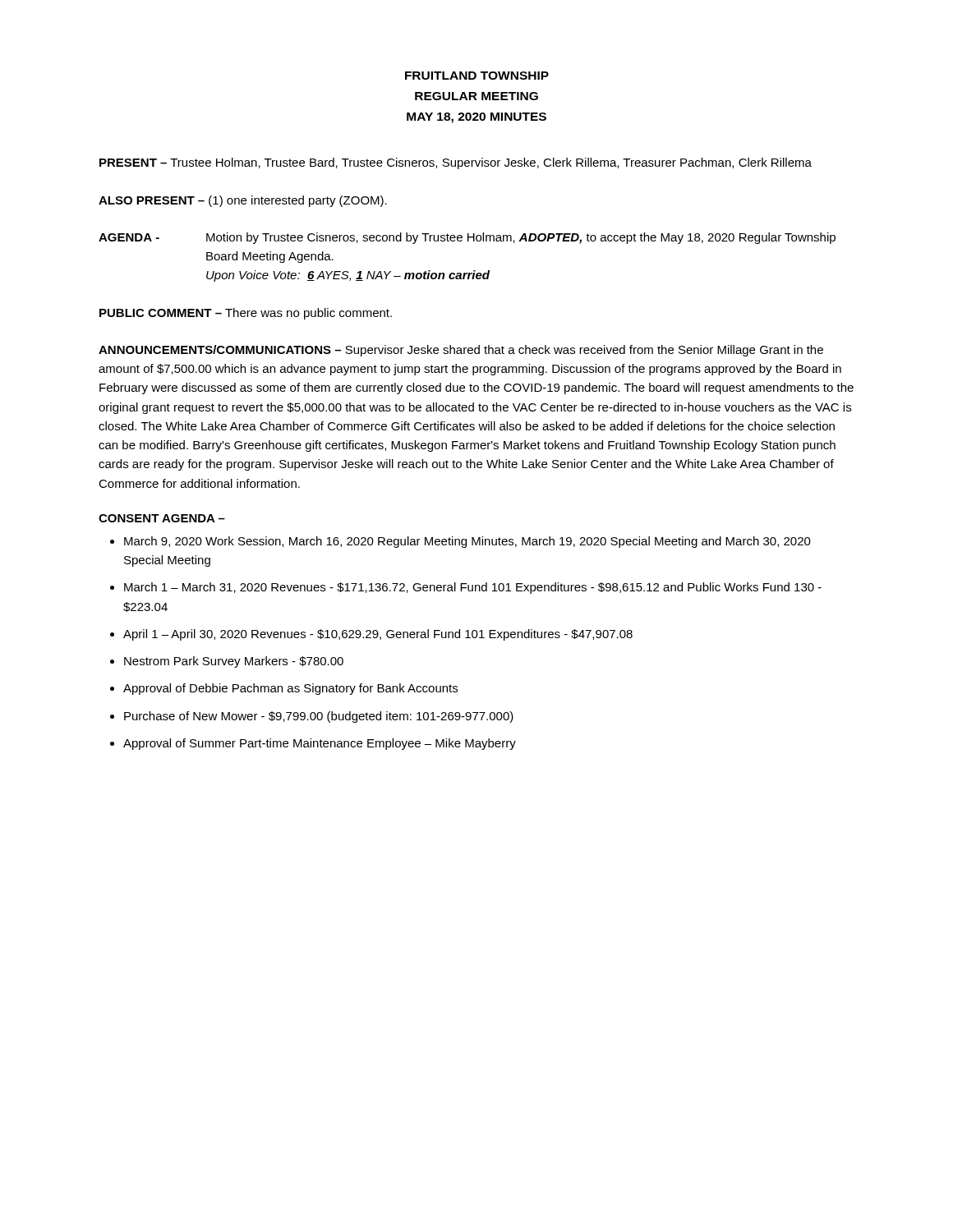Click the passage that begins "Motion by Trustee Cisneros, second by"
The image size is (953, 1232).
(x=521, y=238)
